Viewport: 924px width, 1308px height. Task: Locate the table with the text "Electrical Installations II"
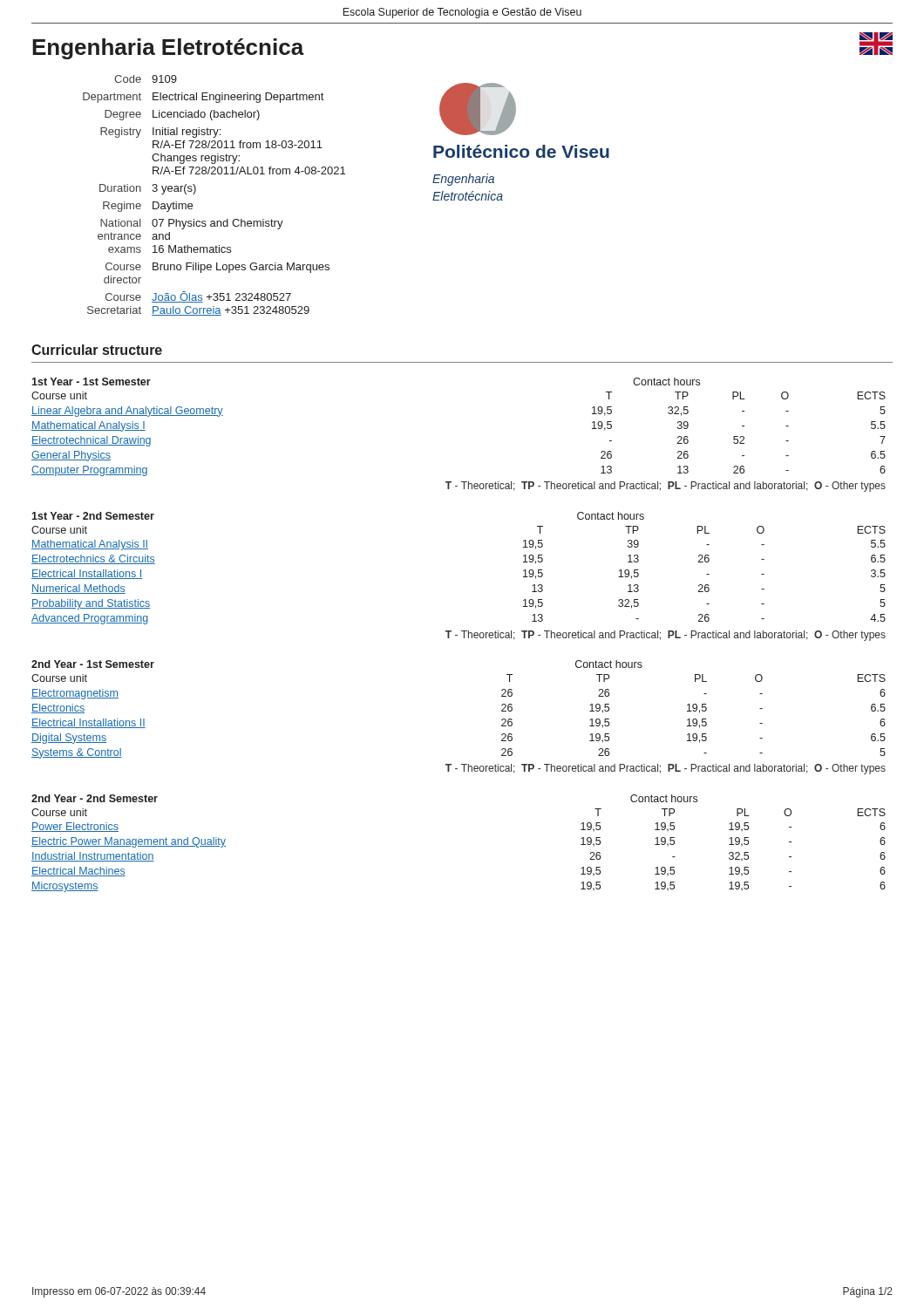462,717
